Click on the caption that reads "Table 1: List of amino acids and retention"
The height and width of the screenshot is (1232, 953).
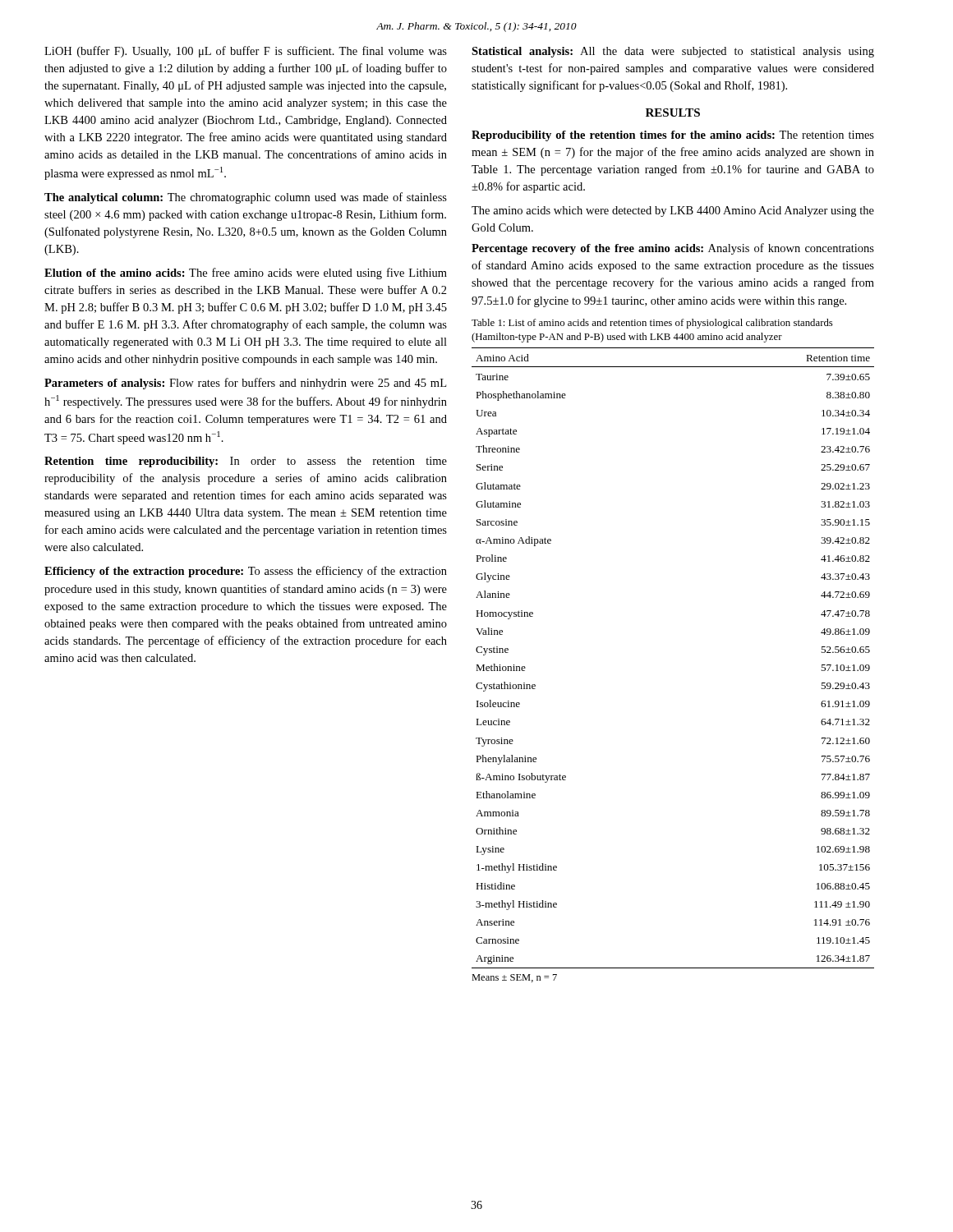pos(652,329)
